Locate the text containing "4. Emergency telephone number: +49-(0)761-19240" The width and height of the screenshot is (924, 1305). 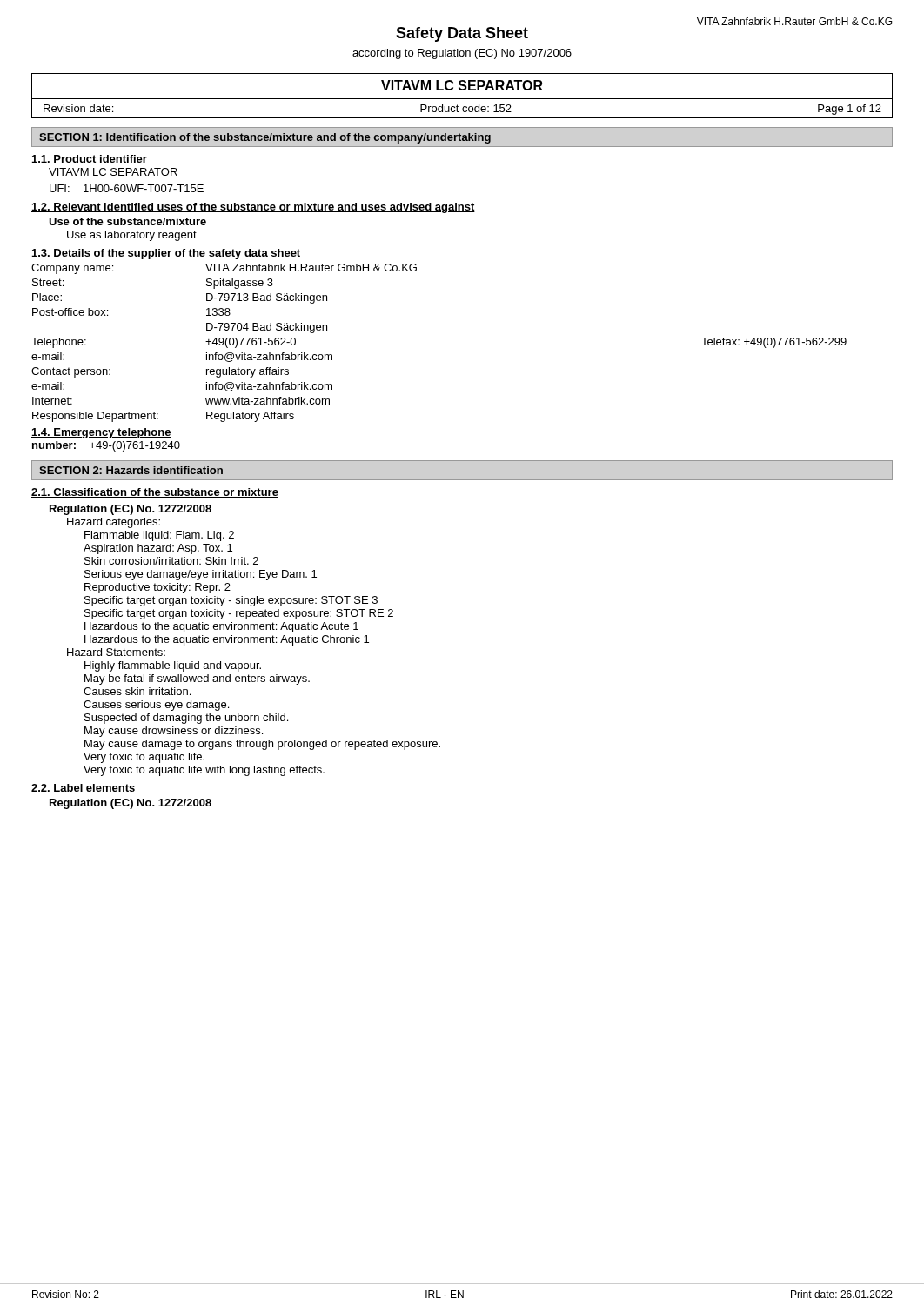tap(106, 438)
